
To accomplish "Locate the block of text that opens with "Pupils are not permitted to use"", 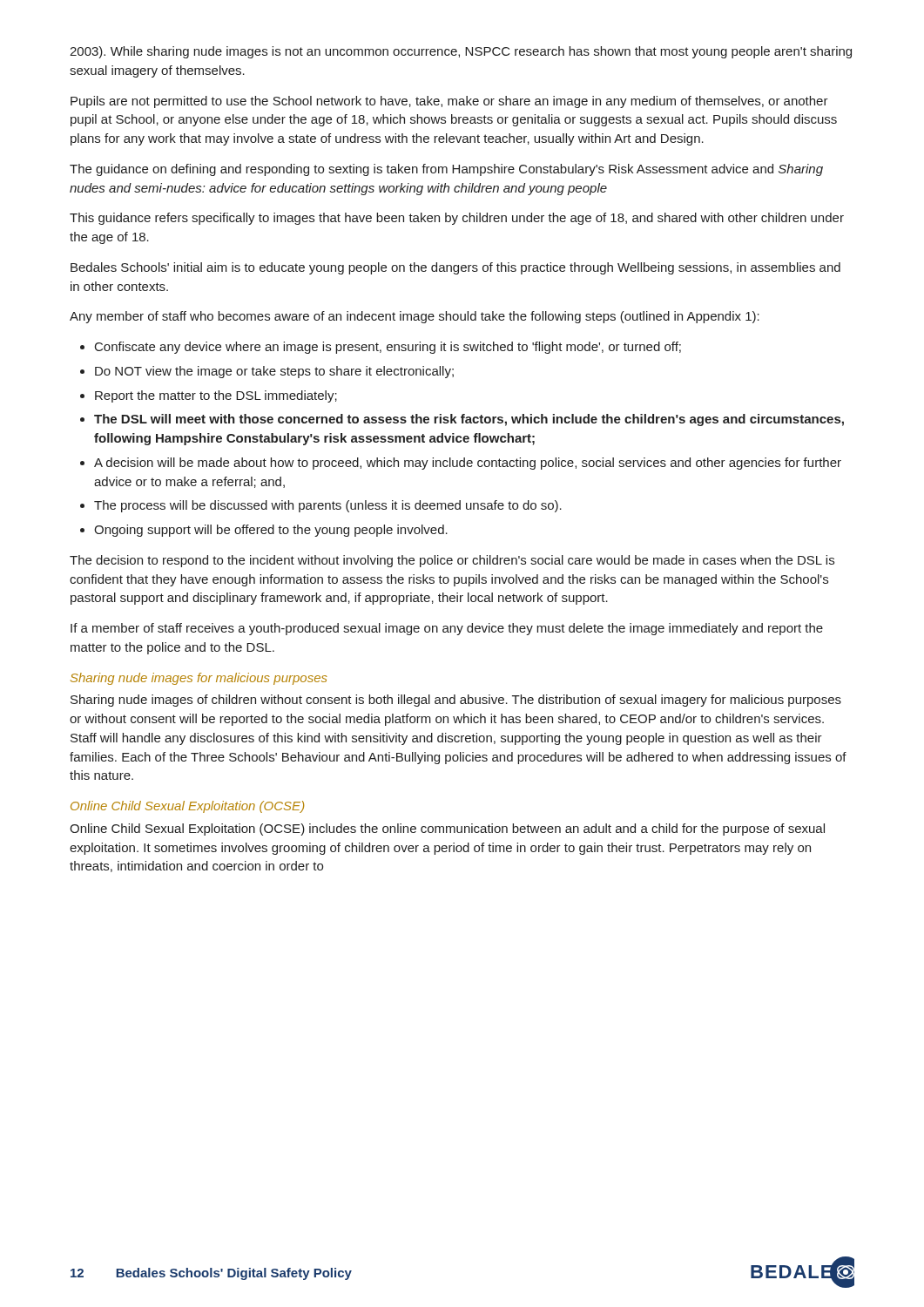I will coord(462,120).
